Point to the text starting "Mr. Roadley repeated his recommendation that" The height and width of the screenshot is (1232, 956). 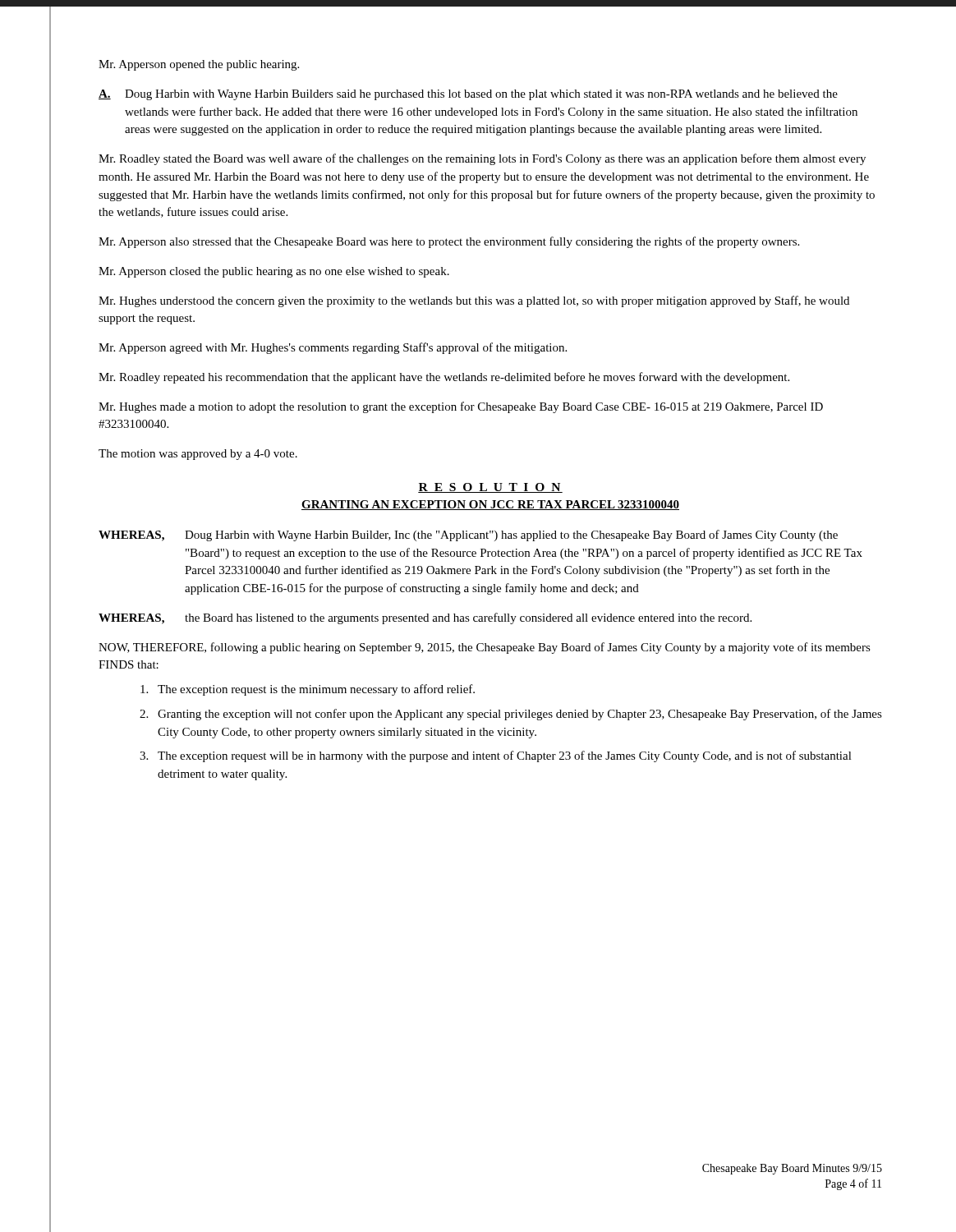[490, 378]
